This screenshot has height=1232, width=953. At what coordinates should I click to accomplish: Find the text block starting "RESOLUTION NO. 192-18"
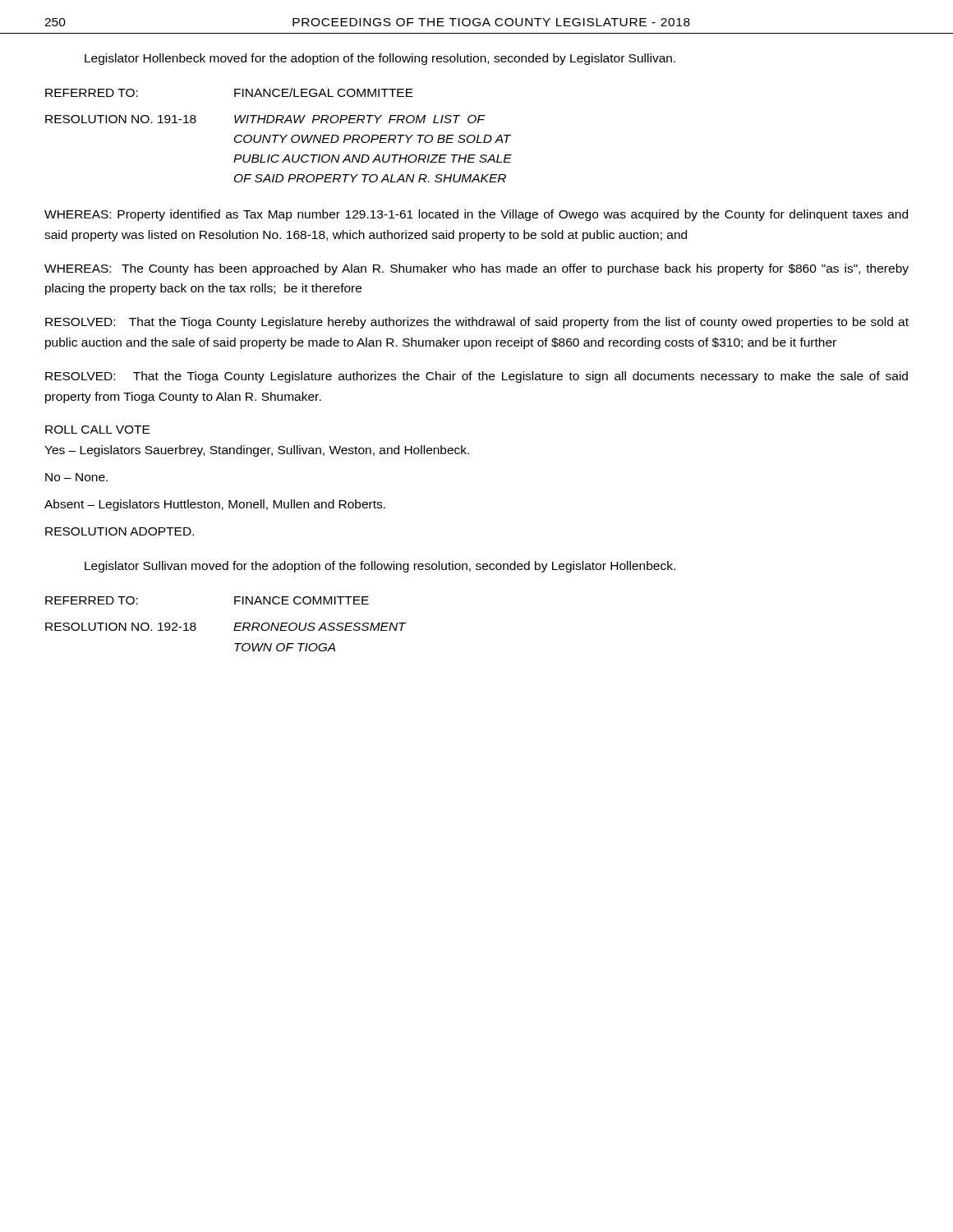click(x=122, y=626)
